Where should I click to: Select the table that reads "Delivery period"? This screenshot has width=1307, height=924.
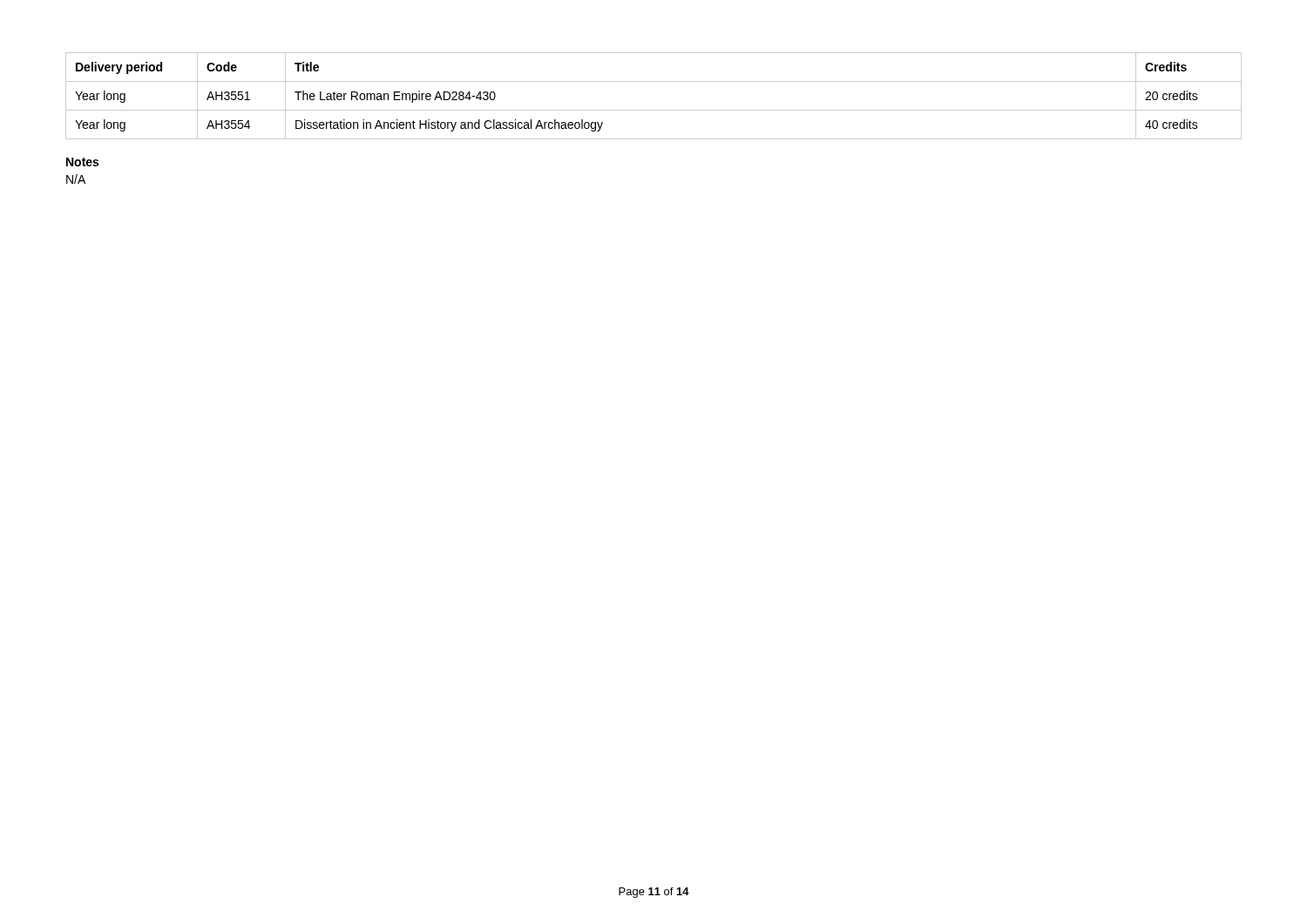[x=654, y=96]
